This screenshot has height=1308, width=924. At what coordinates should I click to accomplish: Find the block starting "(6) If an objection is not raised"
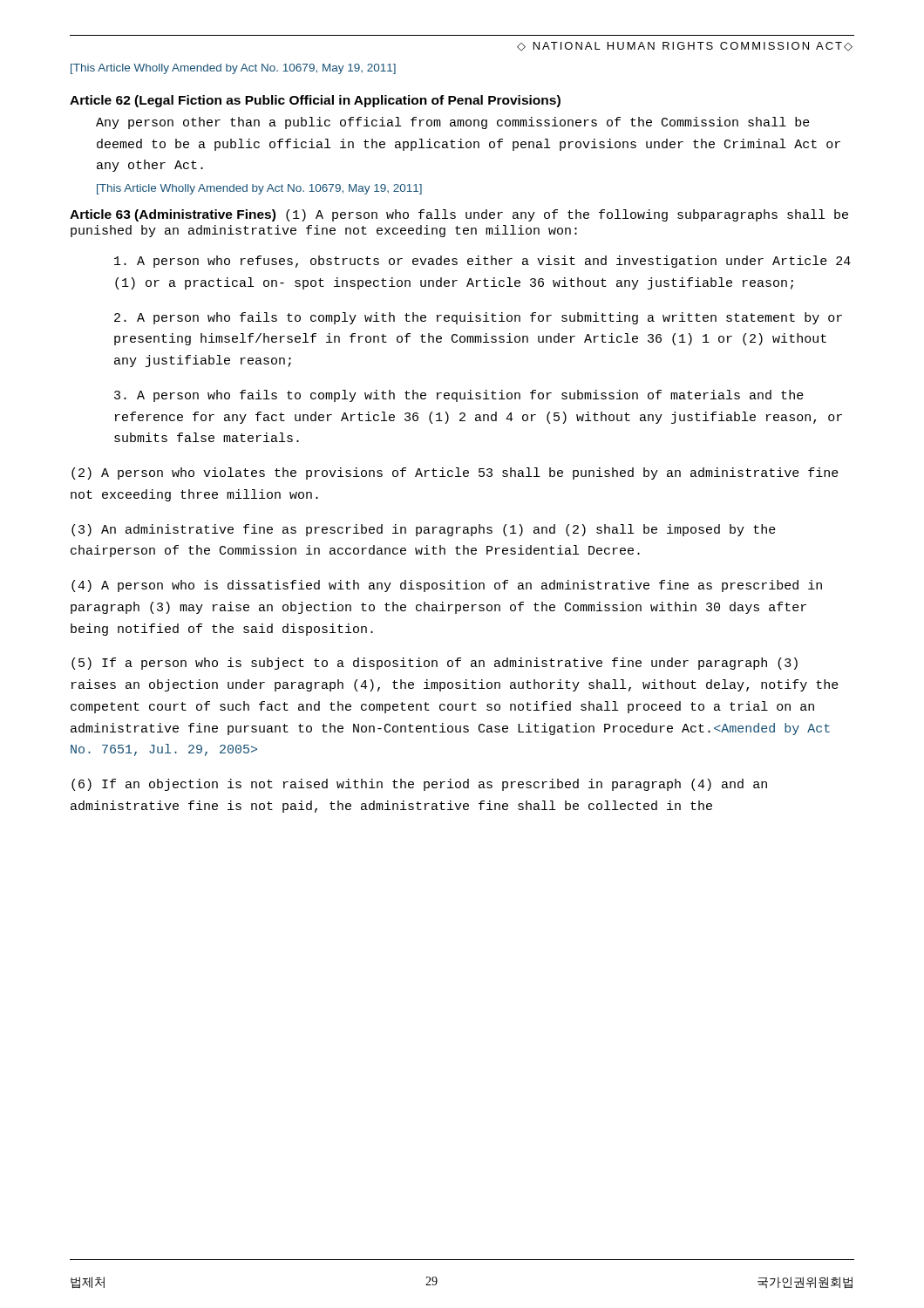462,797
